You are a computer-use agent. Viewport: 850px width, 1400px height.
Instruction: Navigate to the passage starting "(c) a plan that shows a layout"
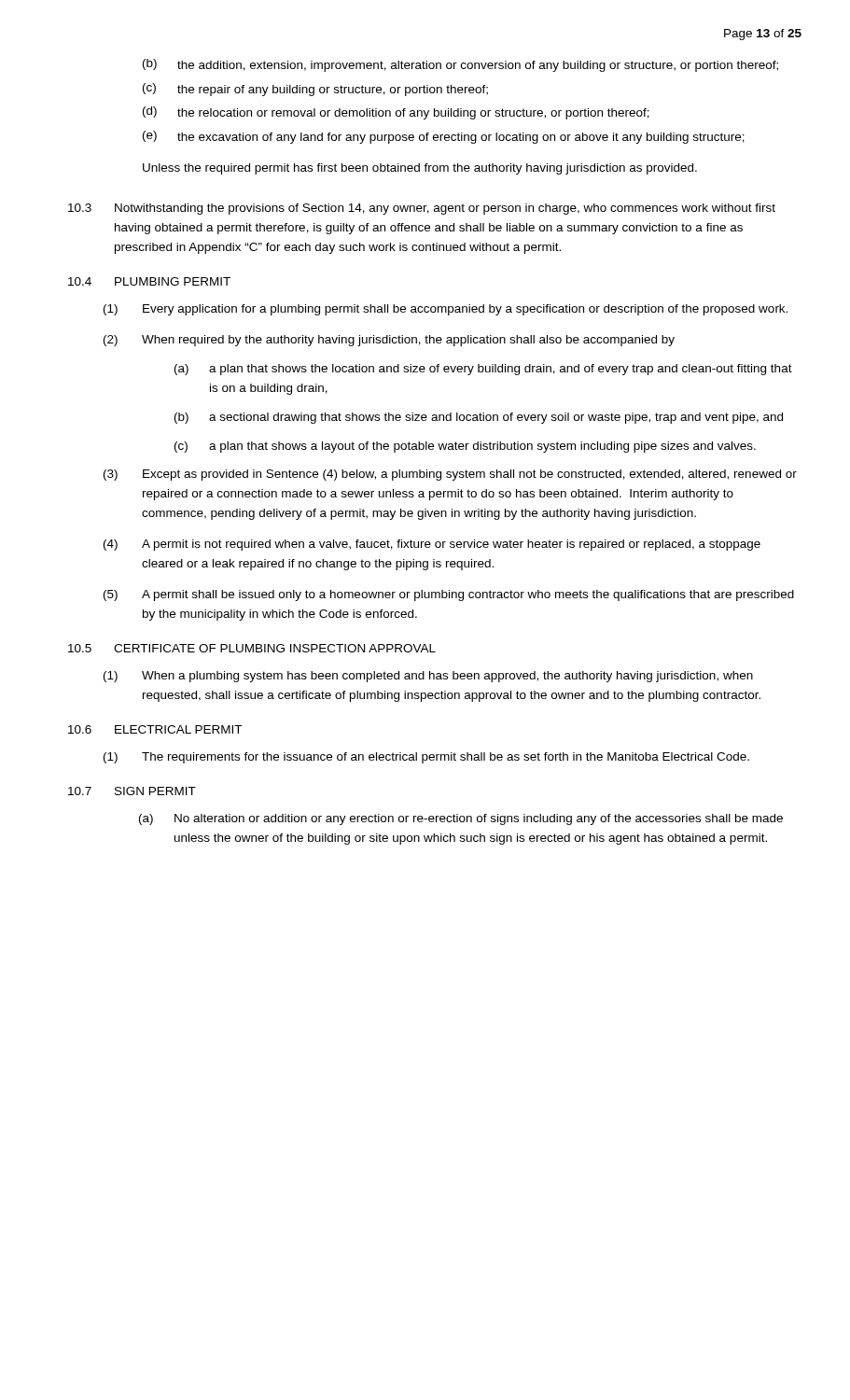(488, 446)
